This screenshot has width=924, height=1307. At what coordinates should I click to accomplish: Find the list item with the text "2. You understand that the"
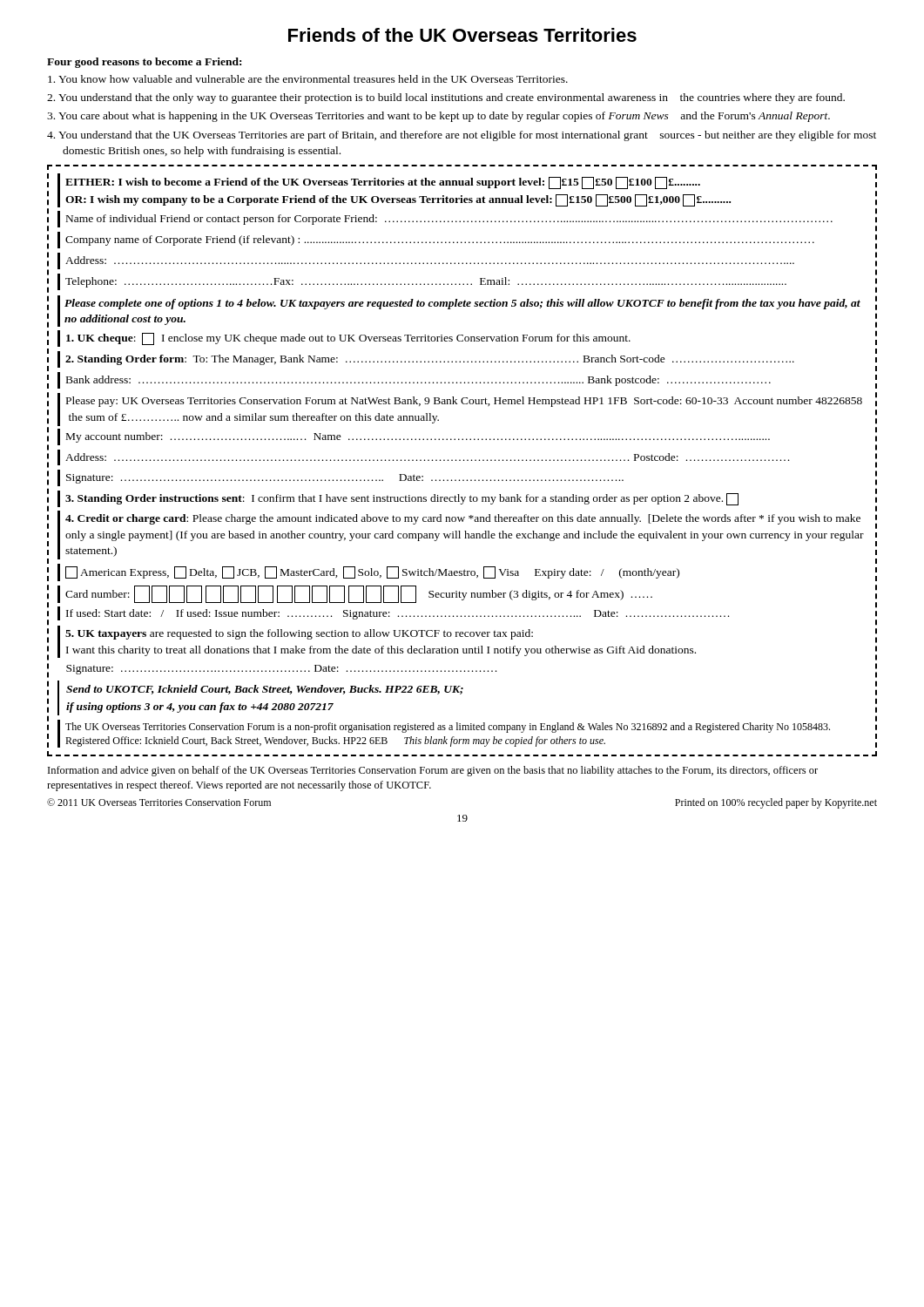tap(446, 97)
